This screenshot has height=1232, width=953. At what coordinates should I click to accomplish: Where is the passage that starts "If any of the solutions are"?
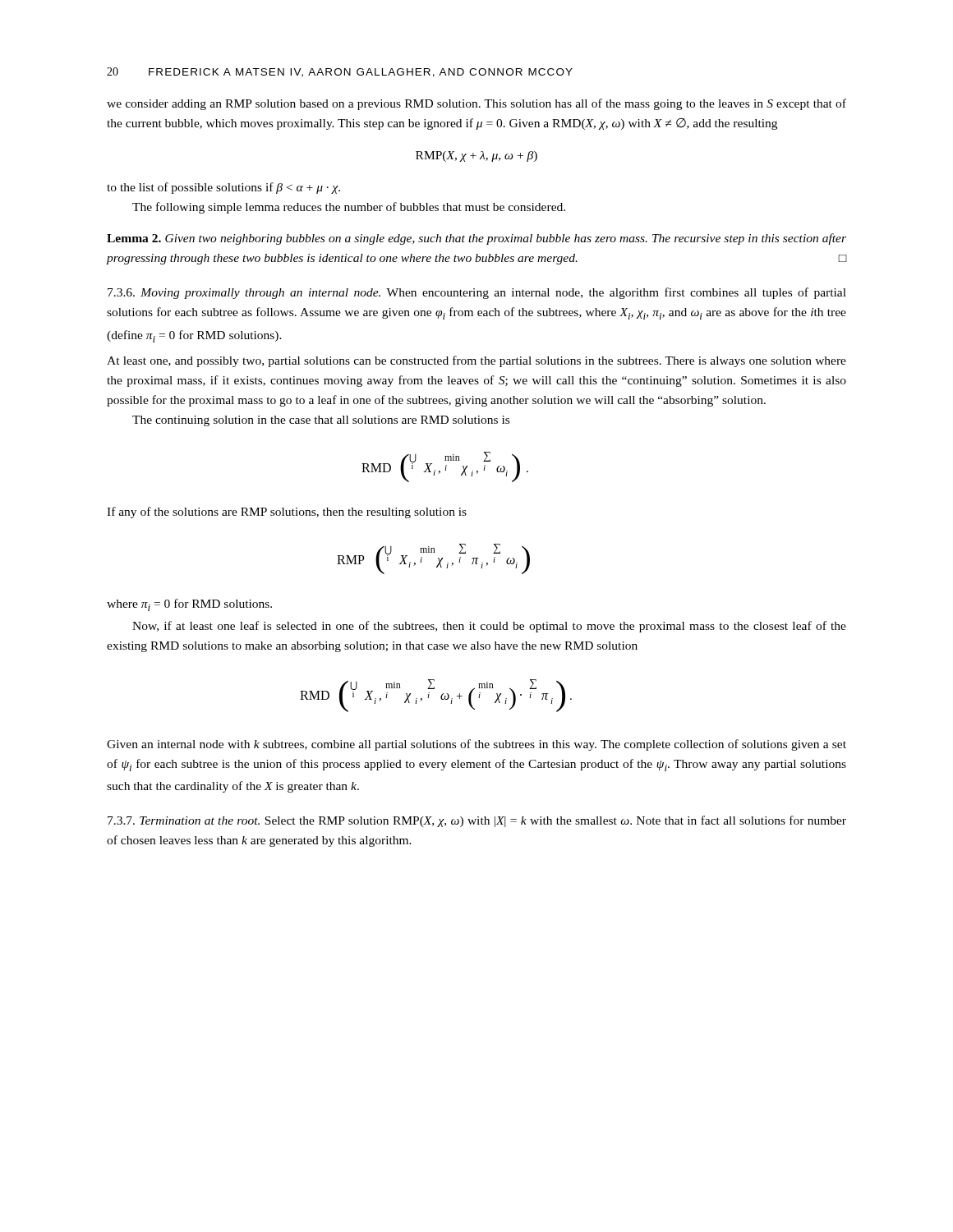click(x=476, y=512)
